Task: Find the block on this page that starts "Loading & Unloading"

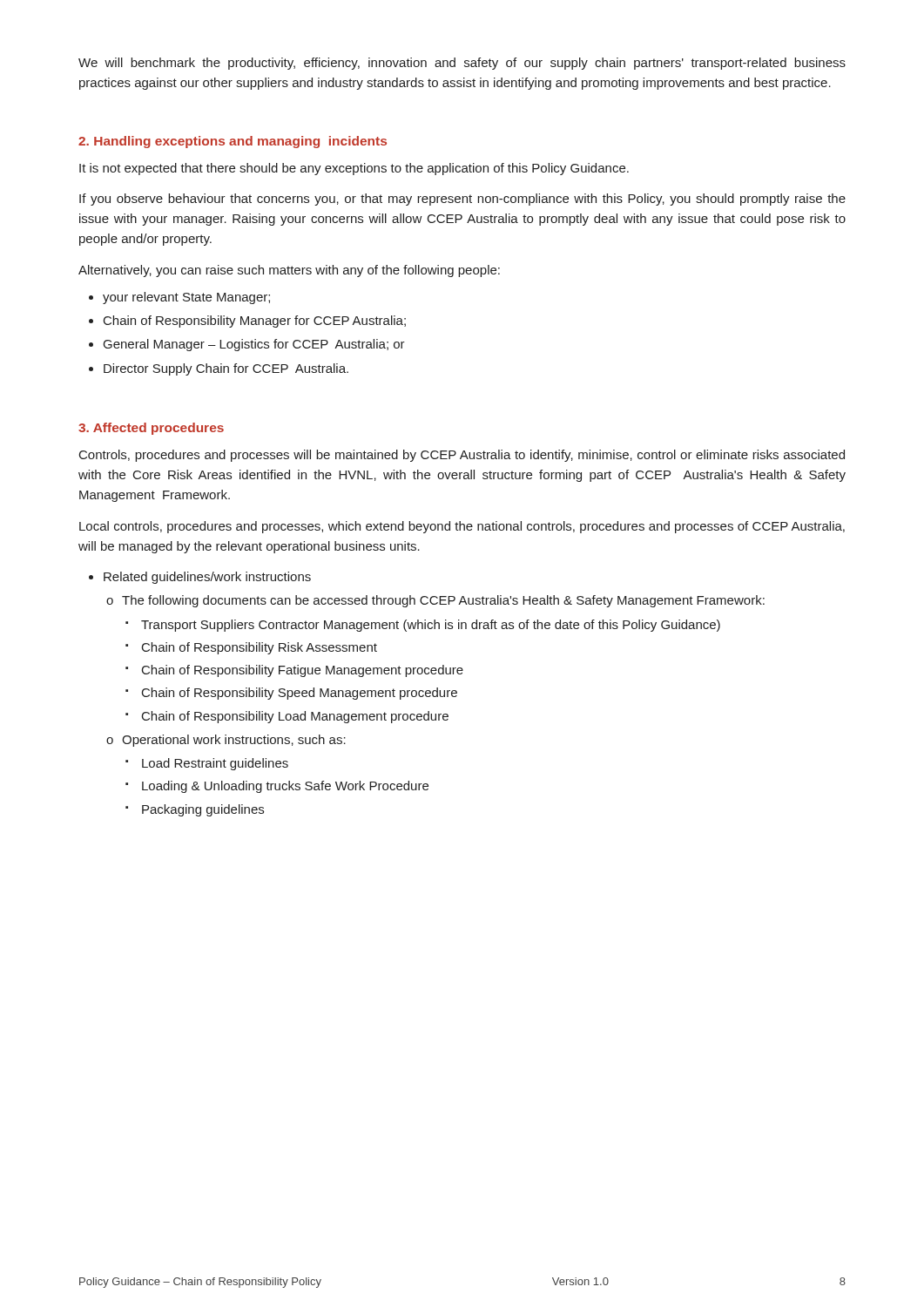Action: [x=285, y=786]
